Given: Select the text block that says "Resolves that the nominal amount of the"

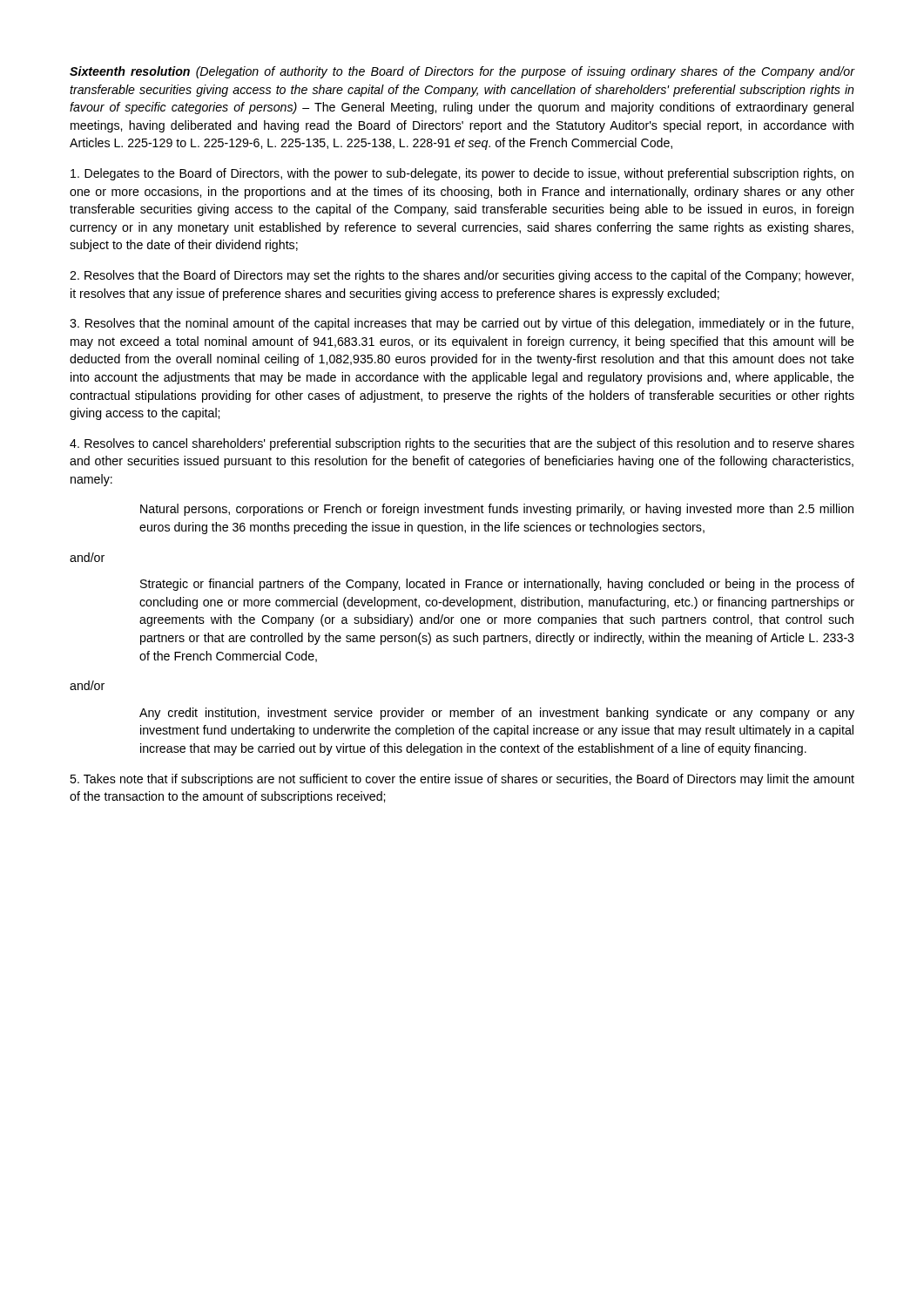Looking at the screenshot, I should click(462, 368).
